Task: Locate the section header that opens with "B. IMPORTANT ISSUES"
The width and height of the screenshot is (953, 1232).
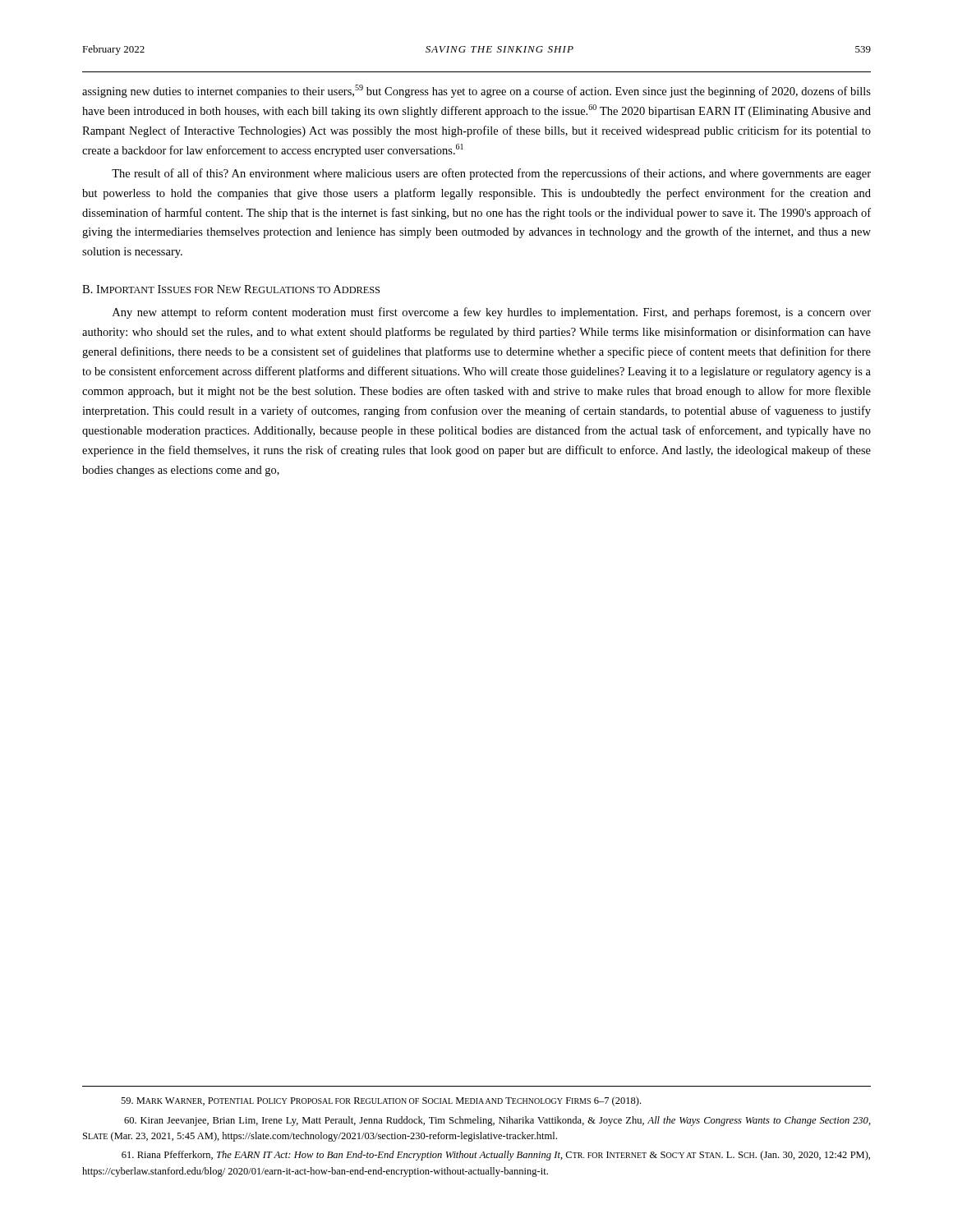Action: [231, 289]
